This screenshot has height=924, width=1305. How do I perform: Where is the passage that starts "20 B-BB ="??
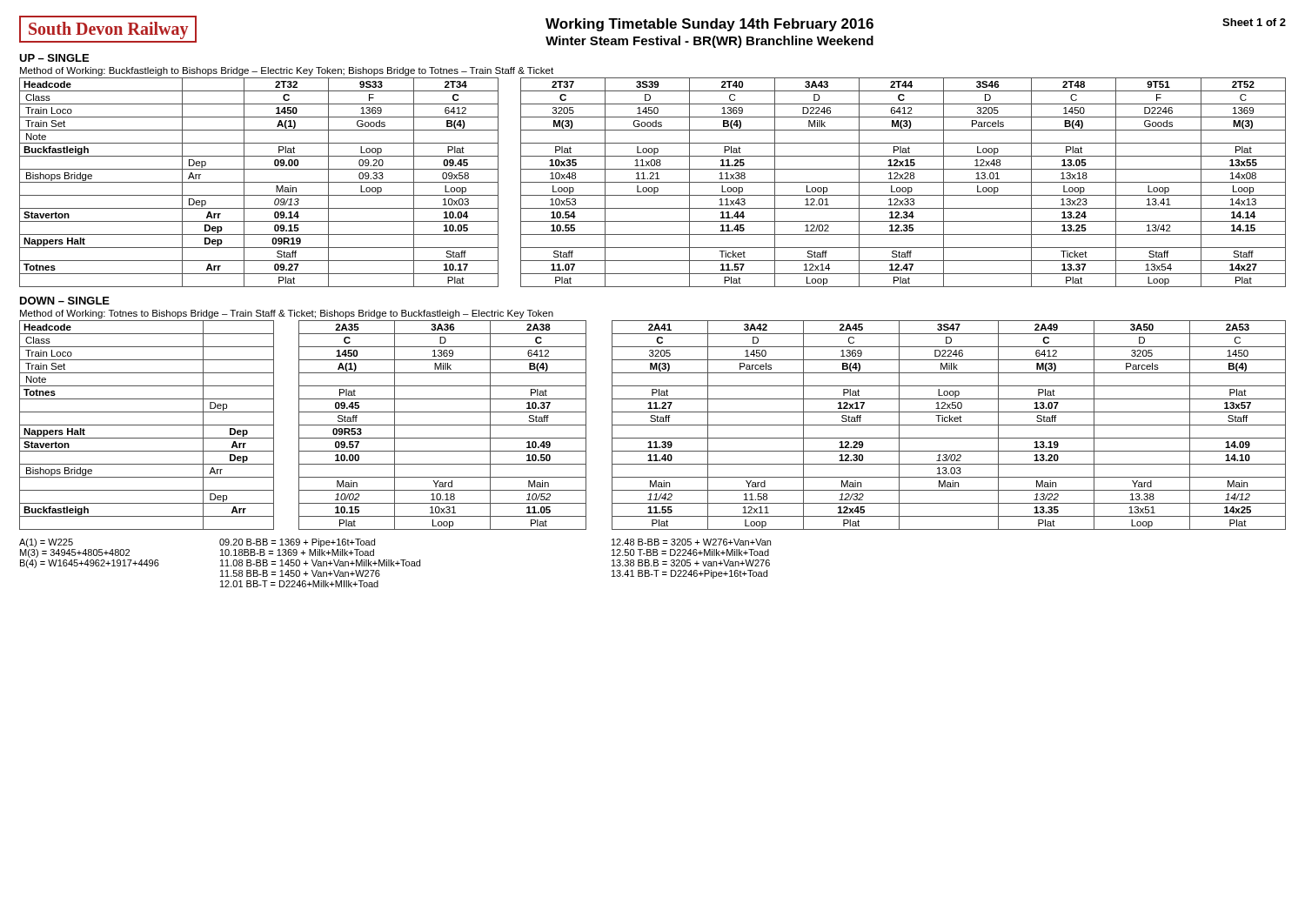point(320,563)
